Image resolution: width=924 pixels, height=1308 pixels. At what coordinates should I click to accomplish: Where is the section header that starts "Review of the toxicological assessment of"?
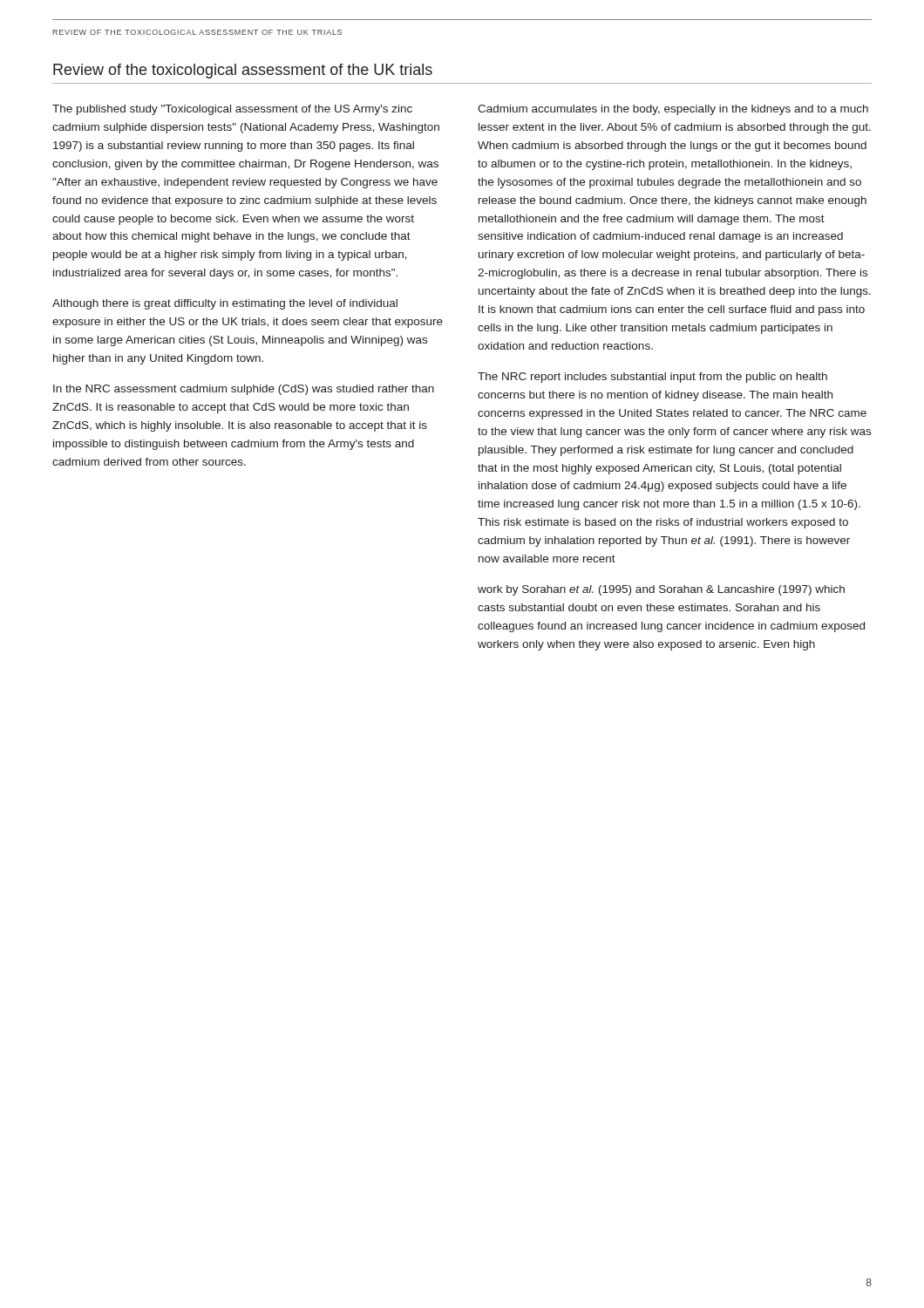pyautogui.click(x=243, y=71)
